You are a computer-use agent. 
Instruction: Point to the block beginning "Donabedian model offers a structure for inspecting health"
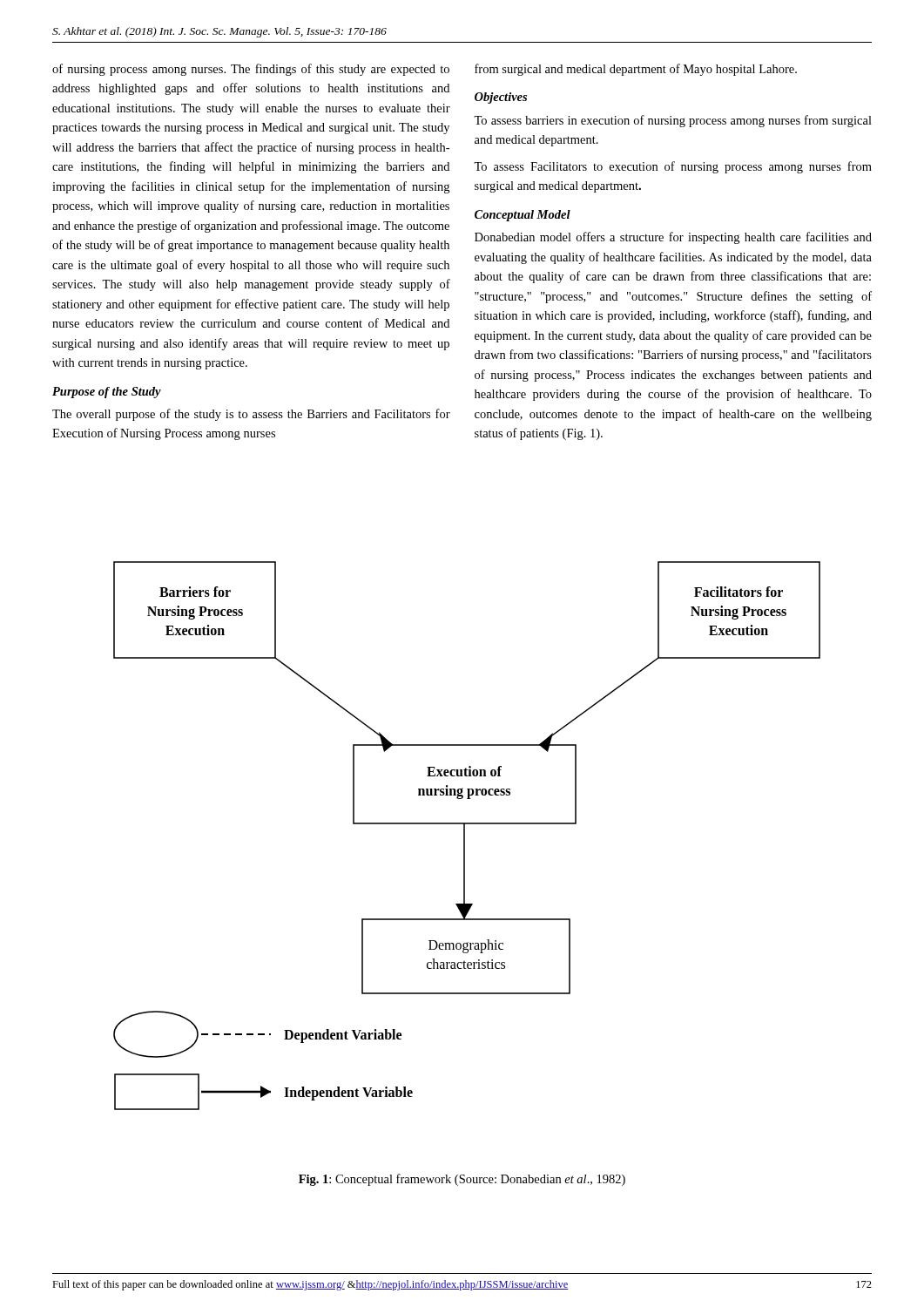point(673,335)
